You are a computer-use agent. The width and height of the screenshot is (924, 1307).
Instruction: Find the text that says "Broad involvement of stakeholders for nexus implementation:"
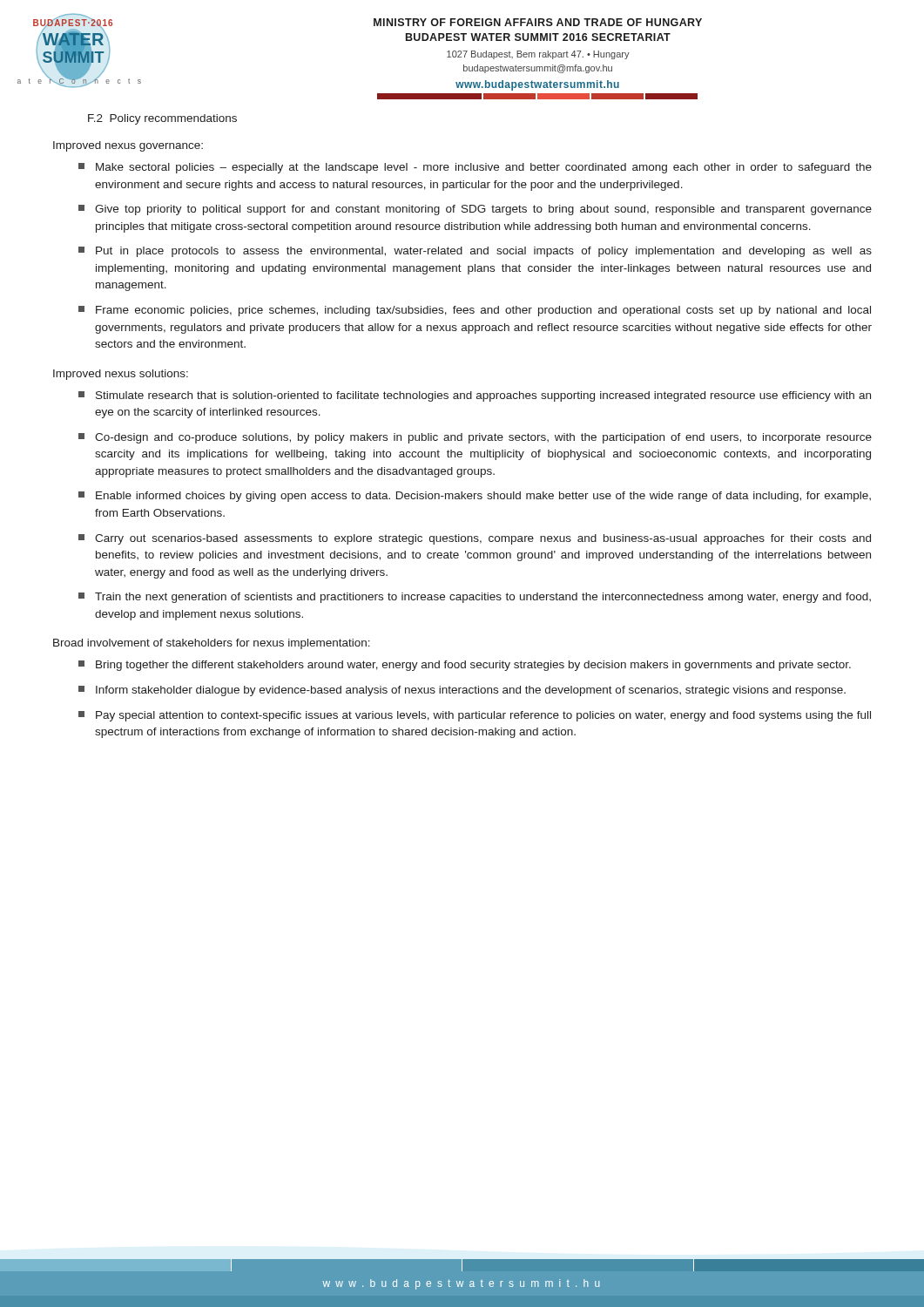point(211,643)
